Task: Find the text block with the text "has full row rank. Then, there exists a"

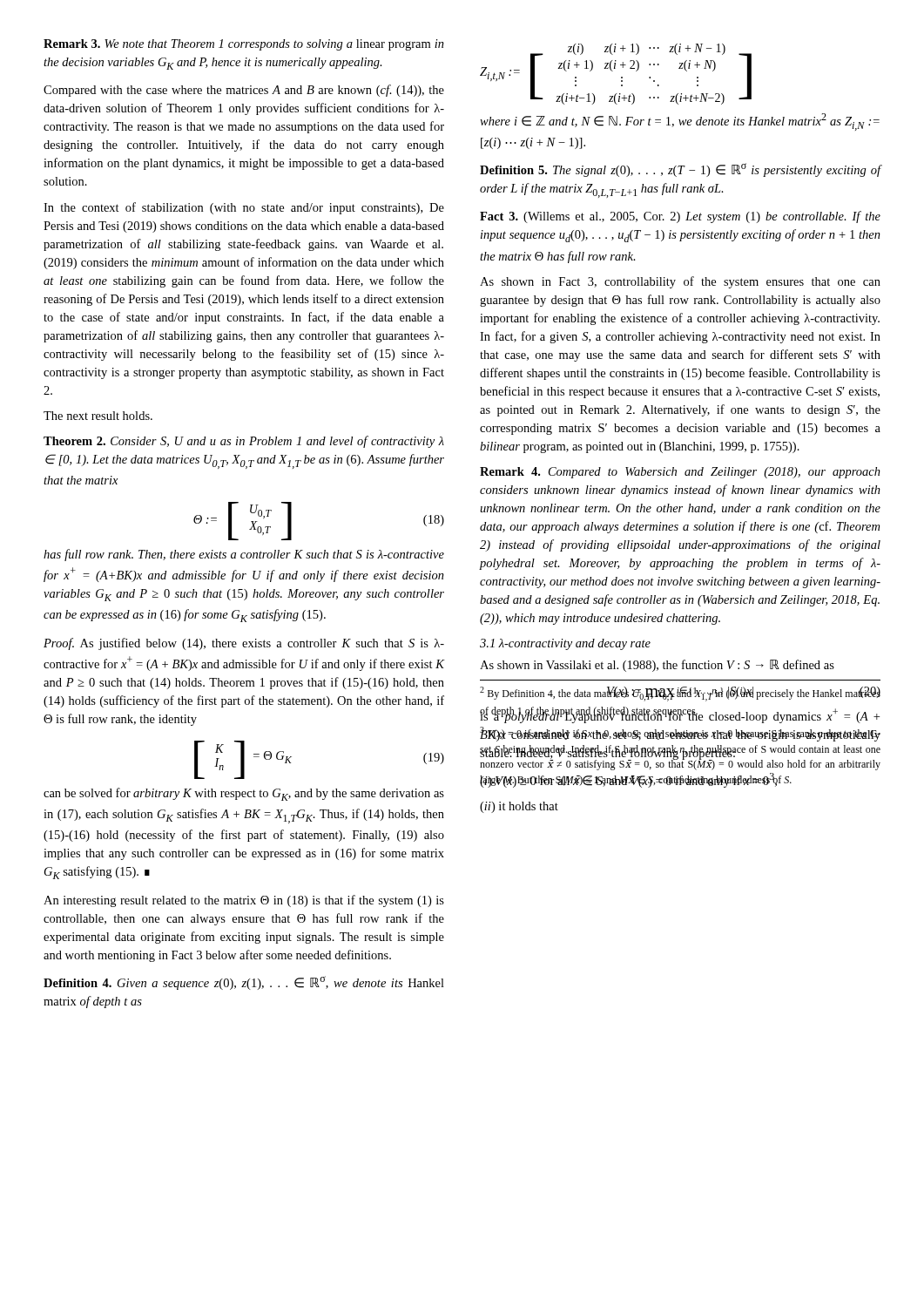Action: (244, 586)
